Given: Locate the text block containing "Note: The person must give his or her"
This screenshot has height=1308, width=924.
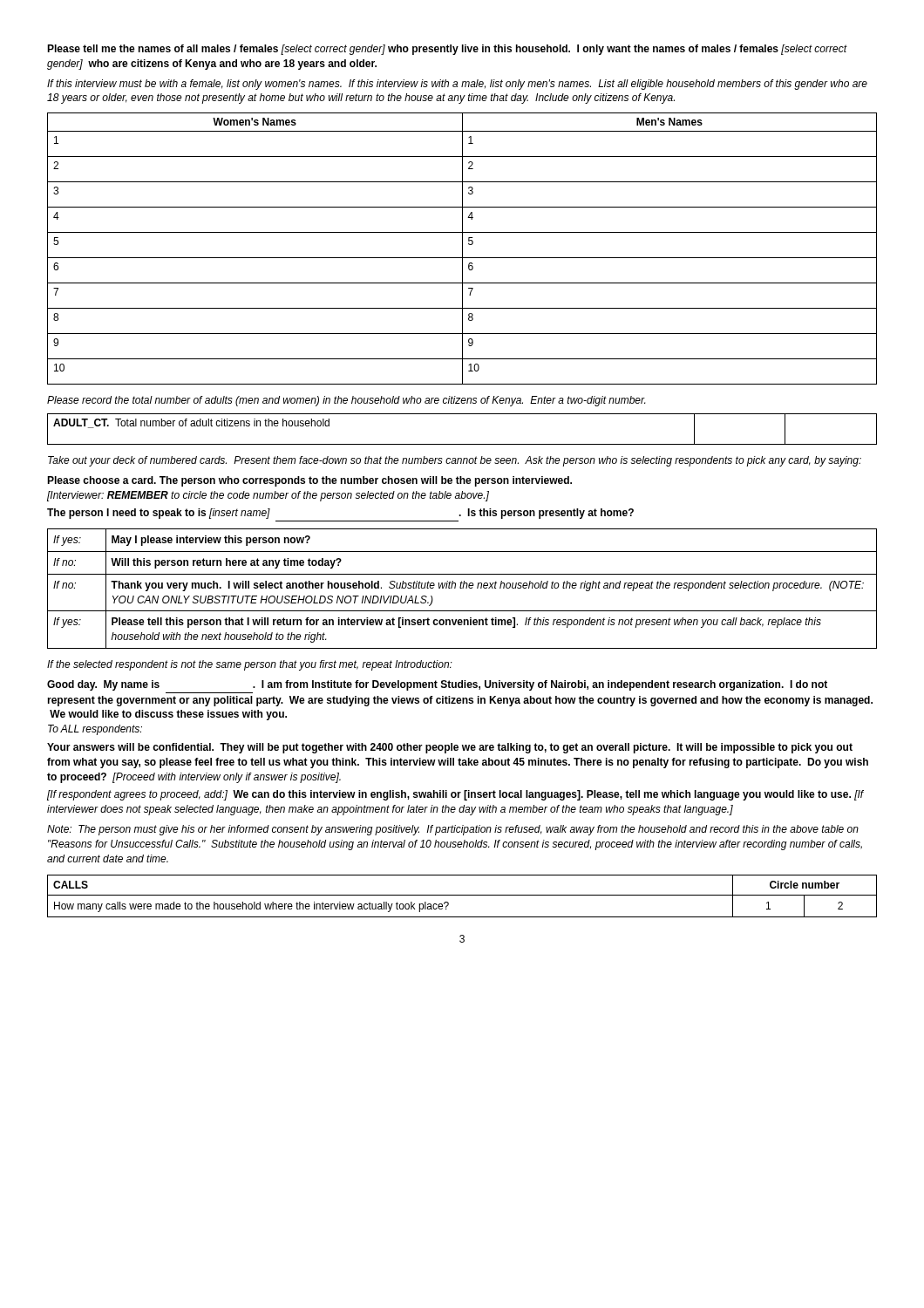Looking at the screenshot, I should 455,844.
